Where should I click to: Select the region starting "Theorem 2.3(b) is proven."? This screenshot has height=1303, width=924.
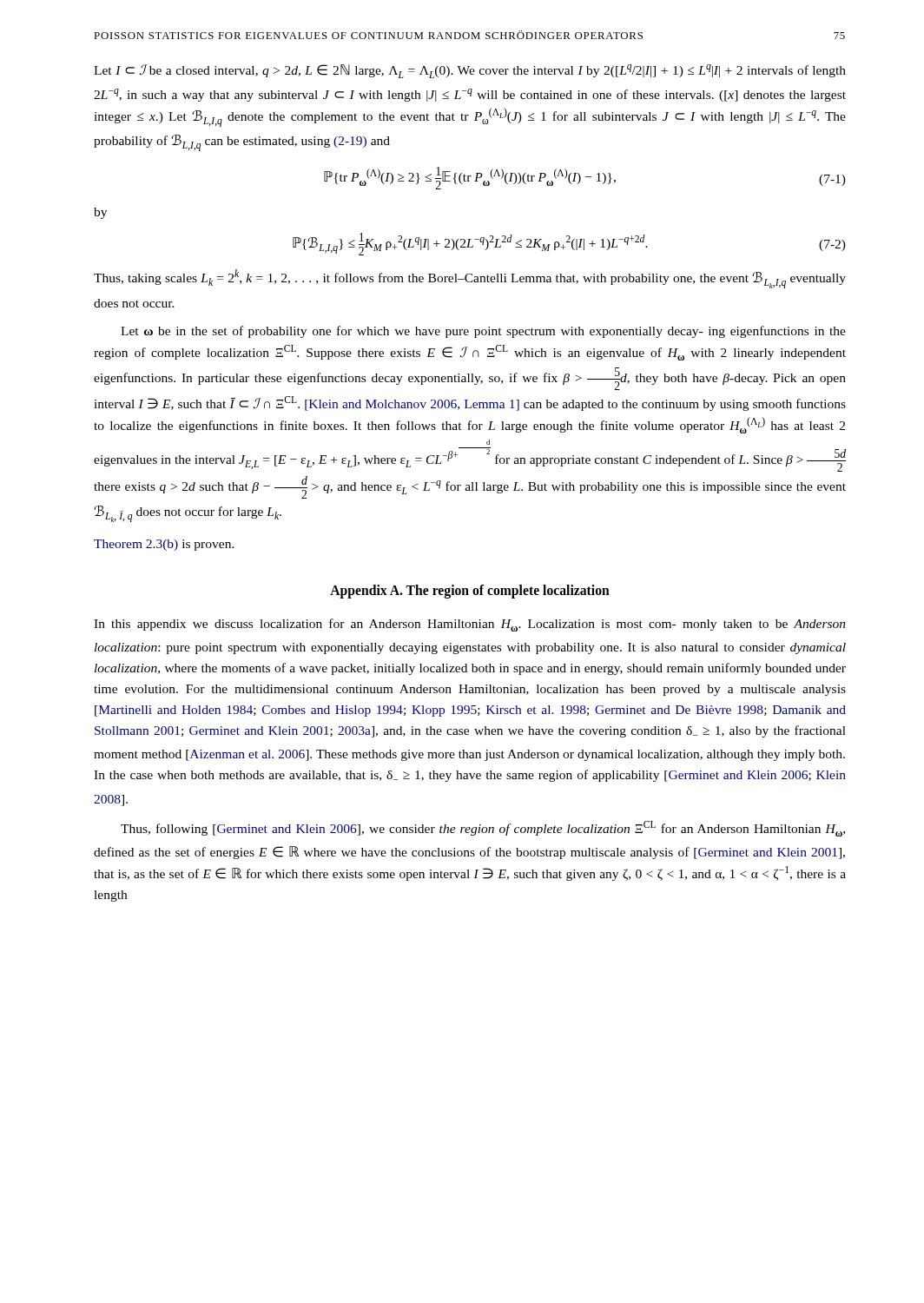click(164, 545)
